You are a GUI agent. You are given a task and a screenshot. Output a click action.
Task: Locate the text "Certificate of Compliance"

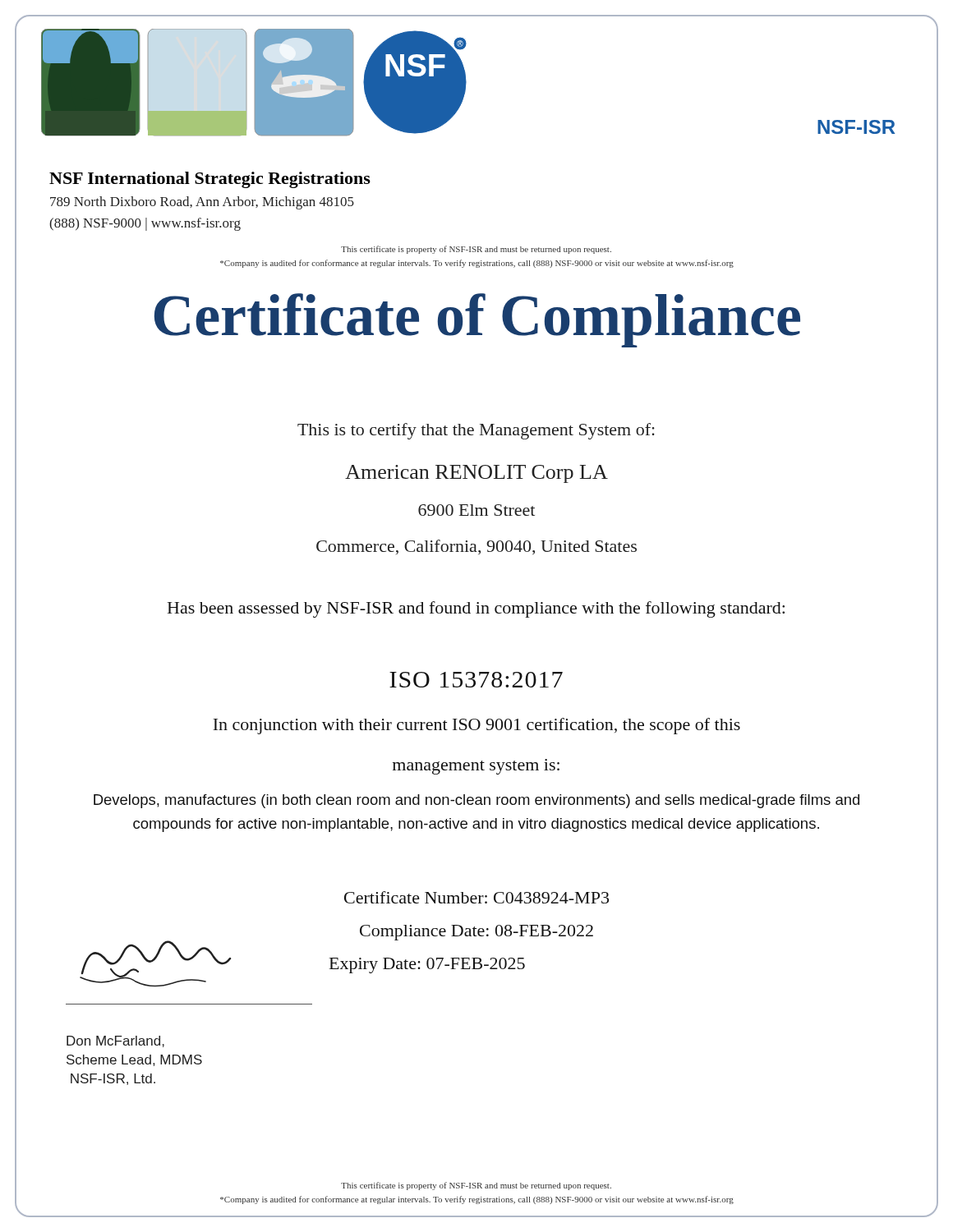pyautogui.click(x=476, y=316)
